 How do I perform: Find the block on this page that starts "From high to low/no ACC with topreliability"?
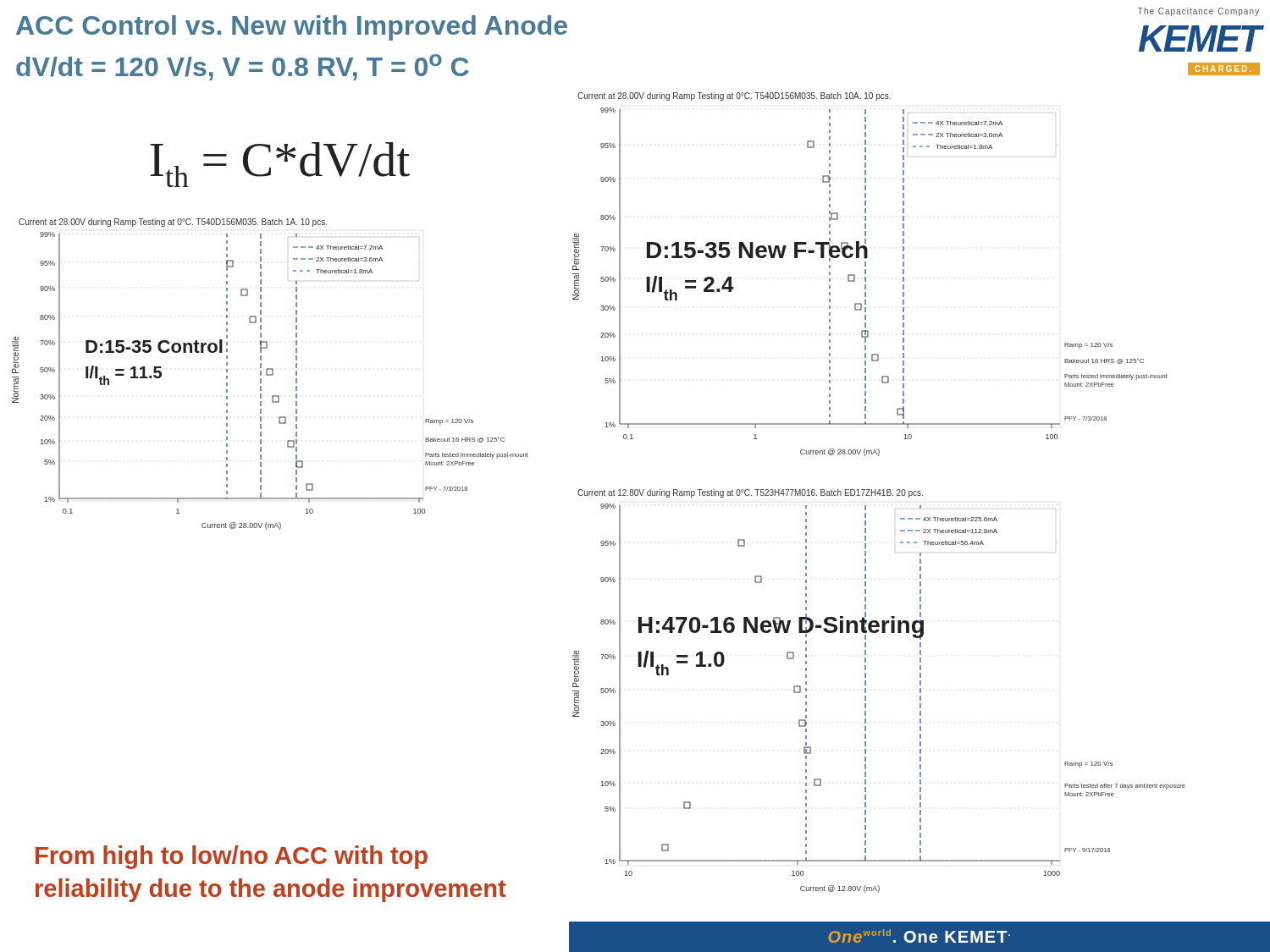pos(279,872)
